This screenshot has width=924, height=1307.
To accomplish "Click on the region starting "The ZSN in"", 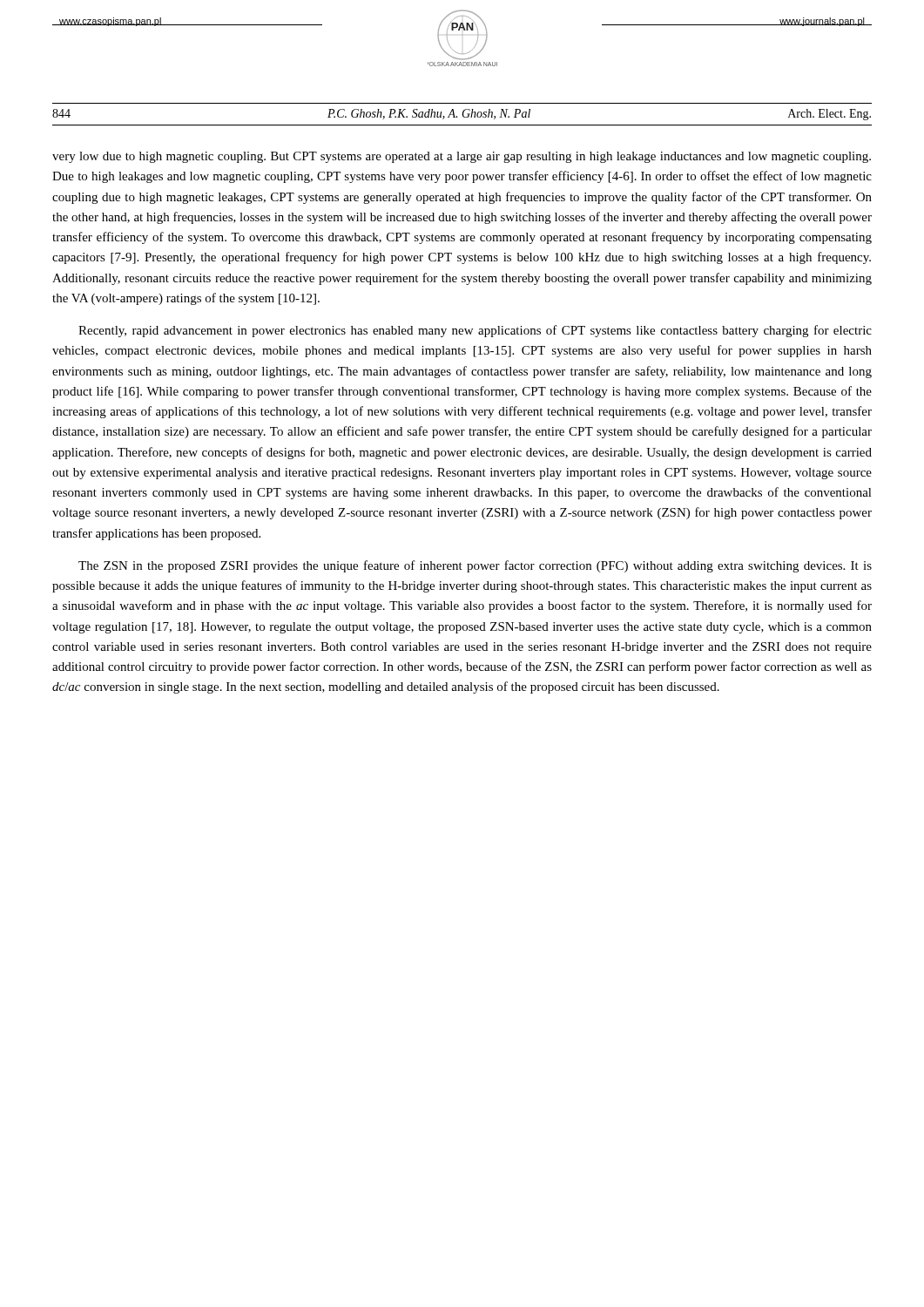I will click(x=462, y=627).
